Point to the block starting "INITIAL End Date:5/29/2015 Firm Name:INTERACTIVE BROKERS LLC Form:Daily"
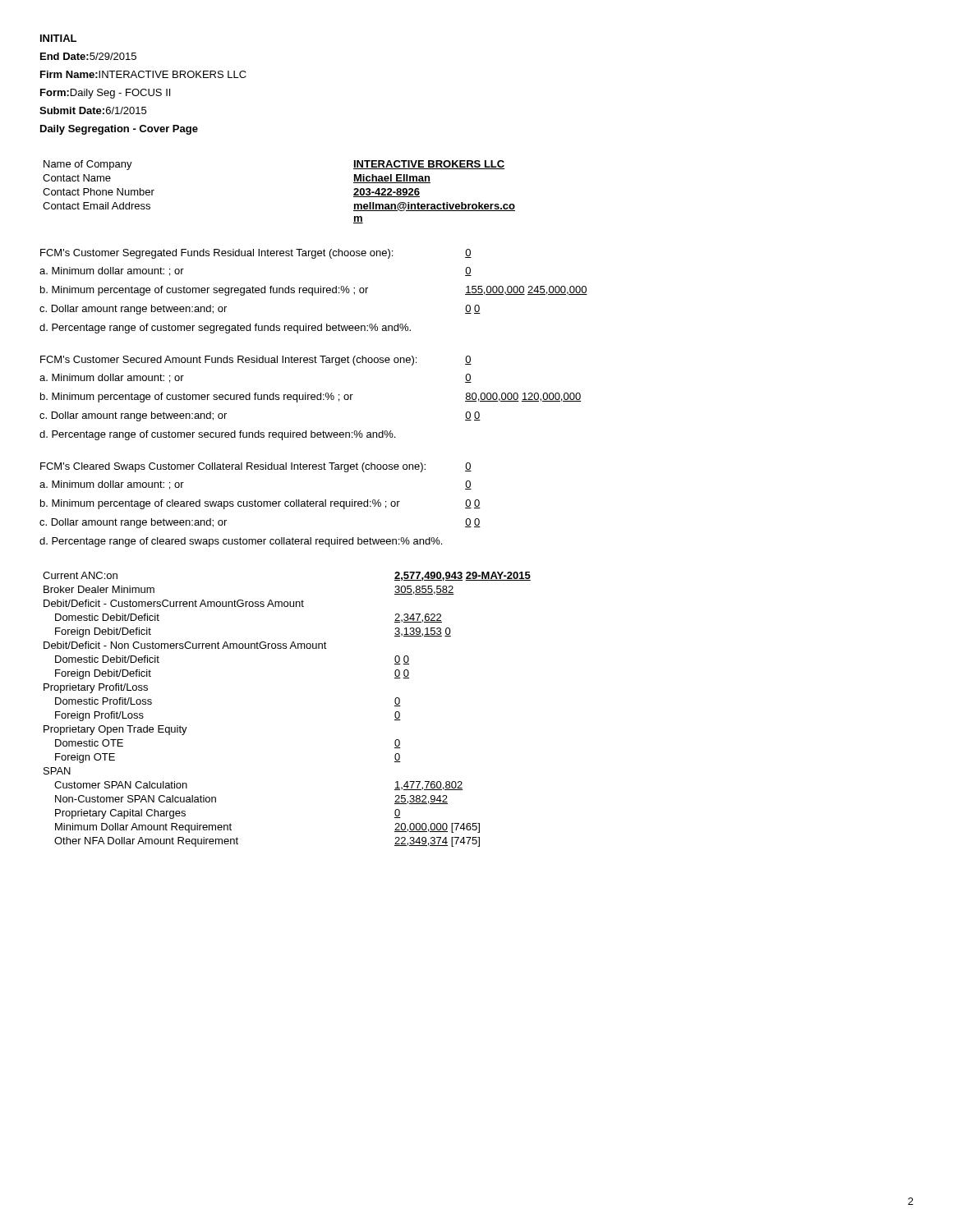Viewport: 953px width, 1232px height. [58, 38]
